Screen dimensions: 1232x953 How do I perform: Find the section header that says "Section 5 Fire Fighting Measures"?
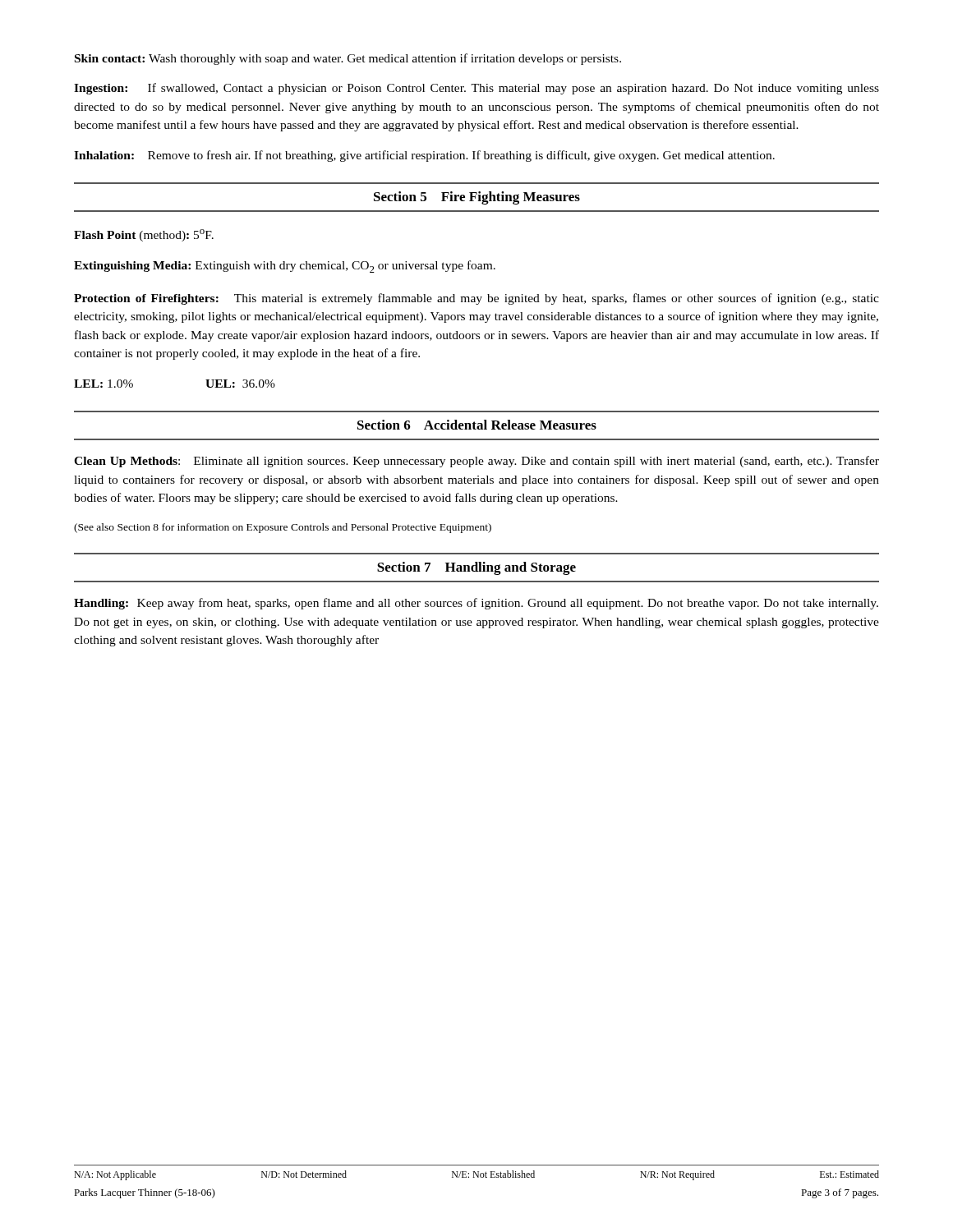(x=476, y=197)
